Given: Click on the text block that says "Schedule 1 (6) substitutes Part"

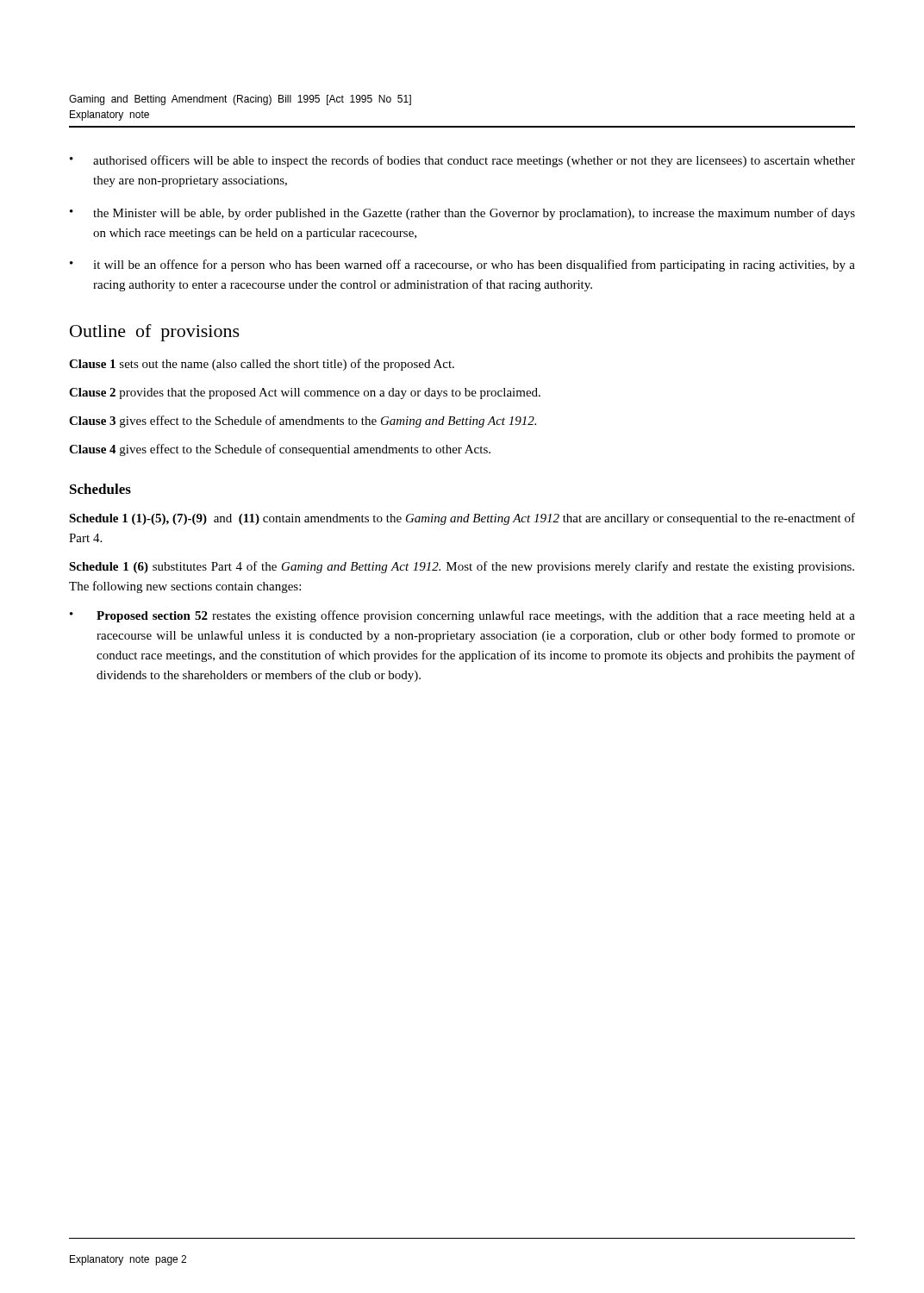Looking at the screenshot, I should click(x=462, y=577).
